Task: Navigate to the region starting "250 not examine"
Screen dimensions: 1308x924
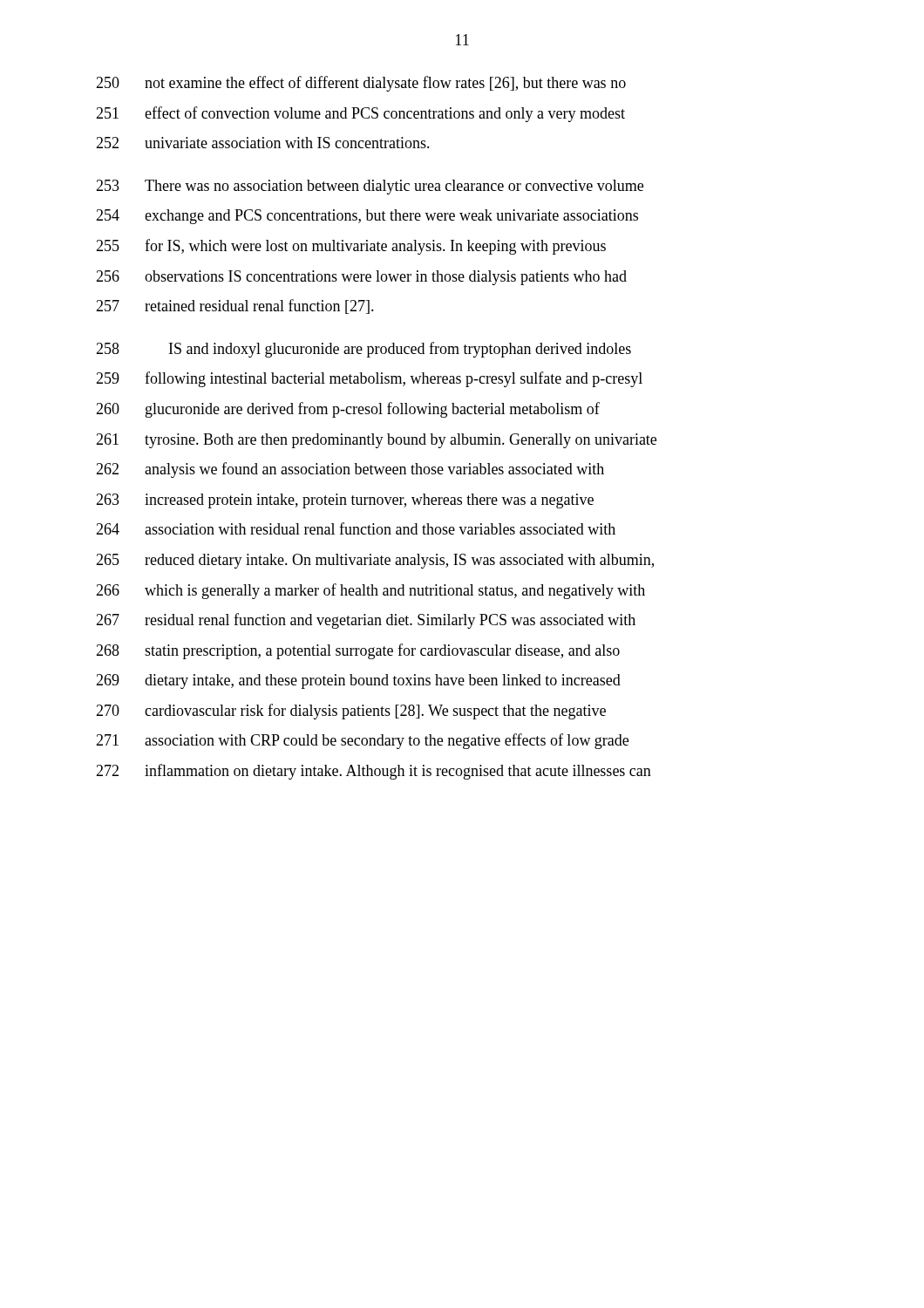Action: pyautogui.click(x=475, y=113)
